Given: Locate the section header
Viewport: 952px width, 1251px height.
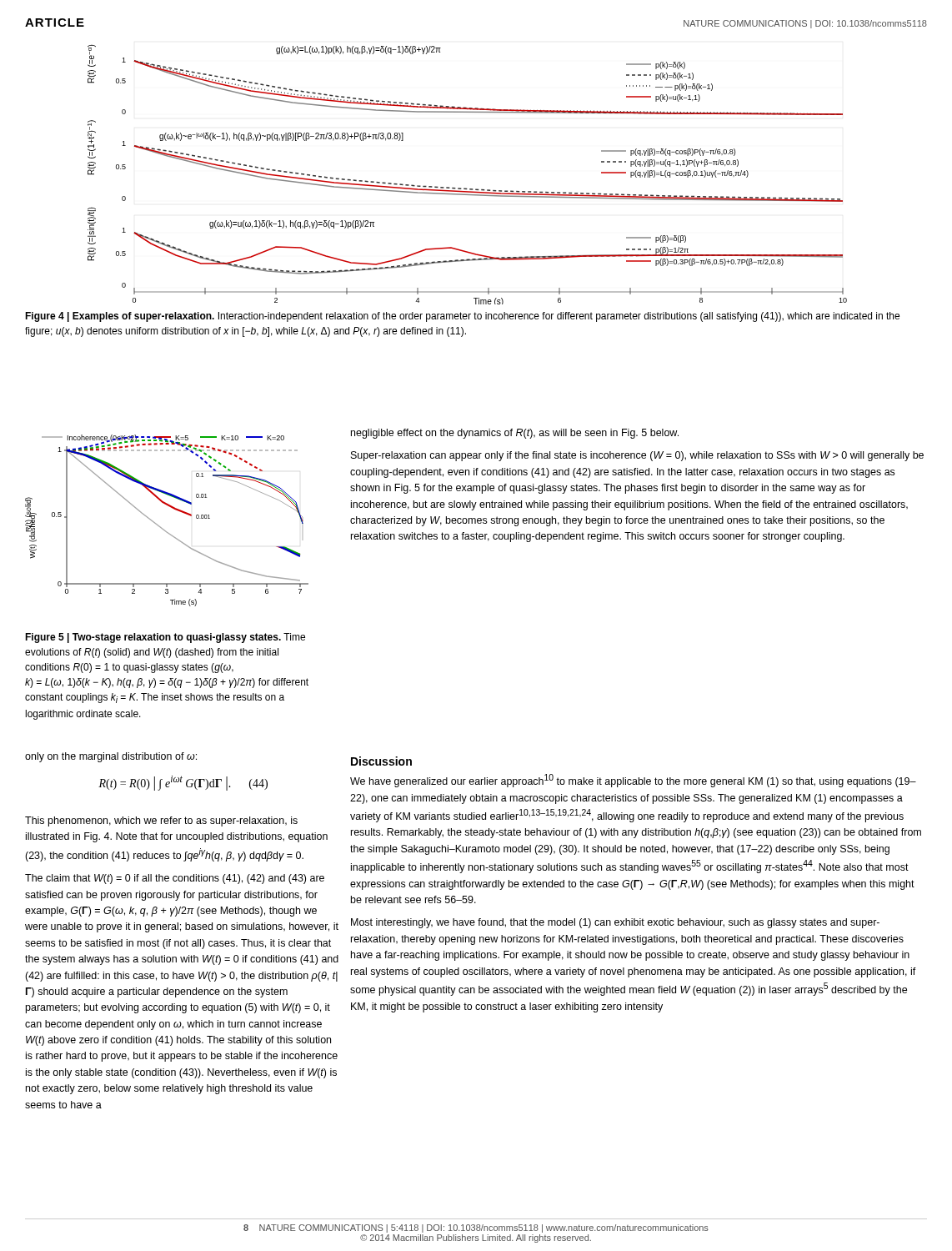Looking at the screenshot, I should coord(381,761).
